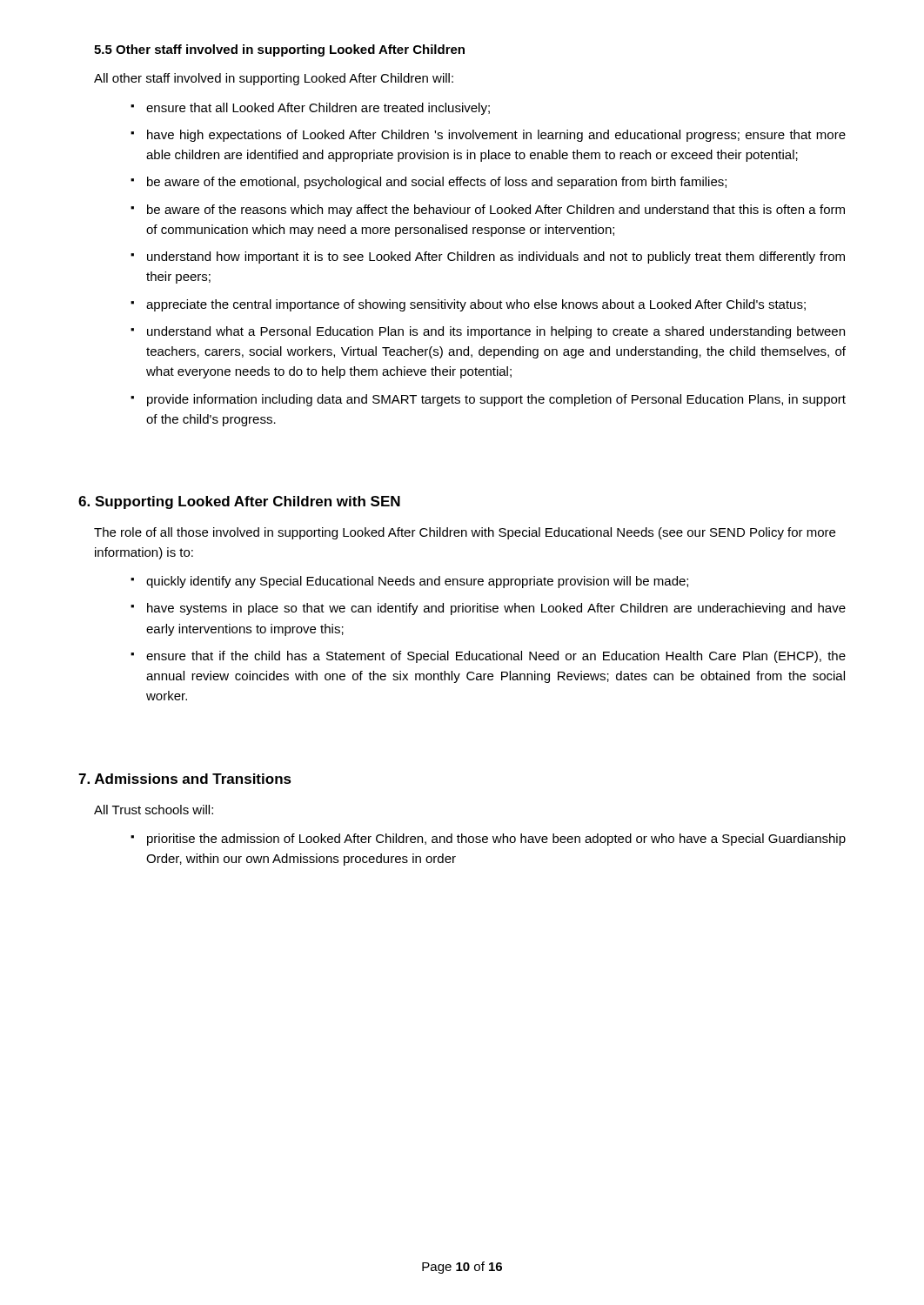This screenshot has width=924, height=1305.
Task: Click on the list item that reads "ensure that all Looked After Children"
Action: (318, 107)
